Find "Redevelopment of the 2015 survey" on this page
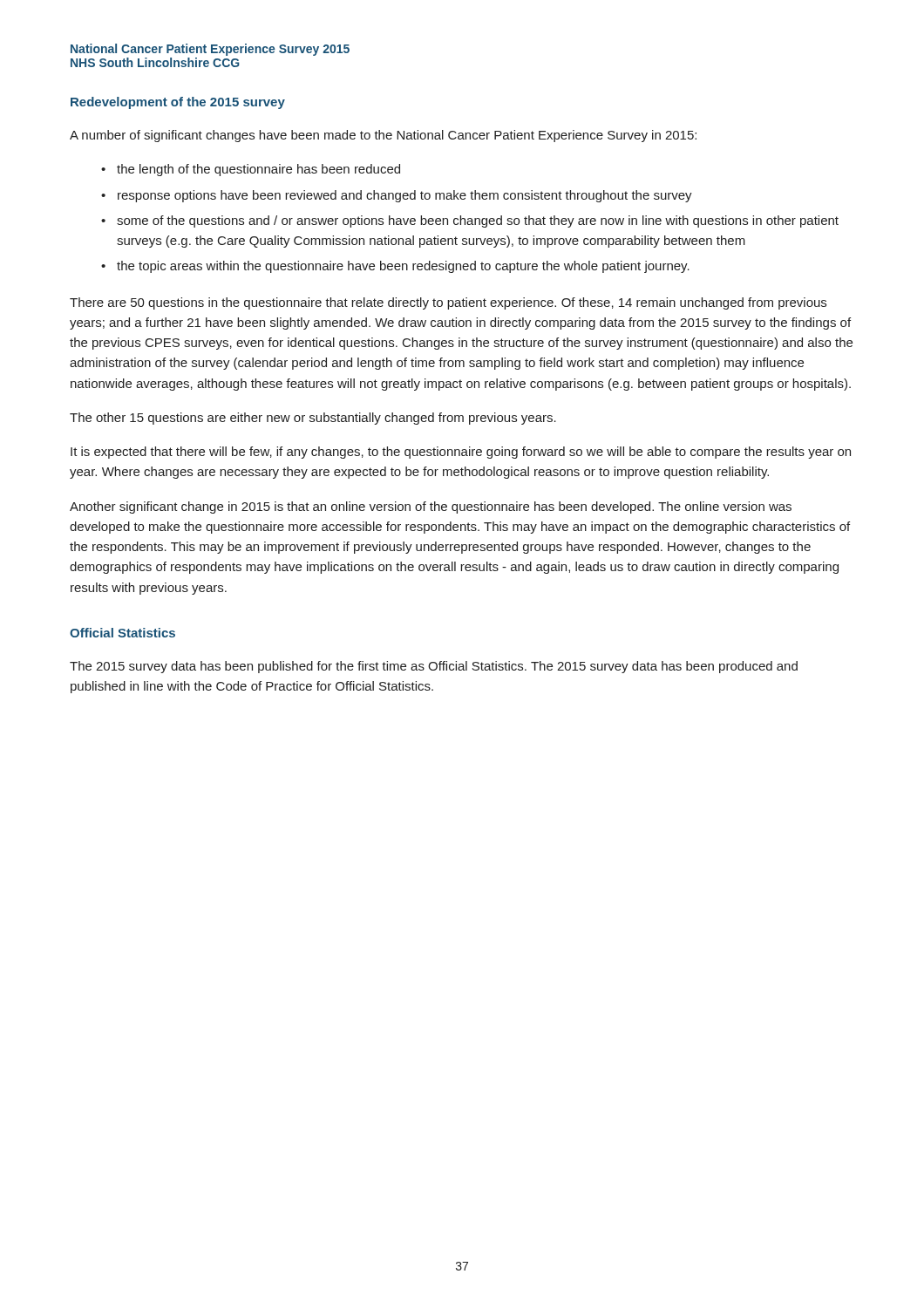Image resolution: width=924 pixels, height=1308 pixels. (177, 102)
